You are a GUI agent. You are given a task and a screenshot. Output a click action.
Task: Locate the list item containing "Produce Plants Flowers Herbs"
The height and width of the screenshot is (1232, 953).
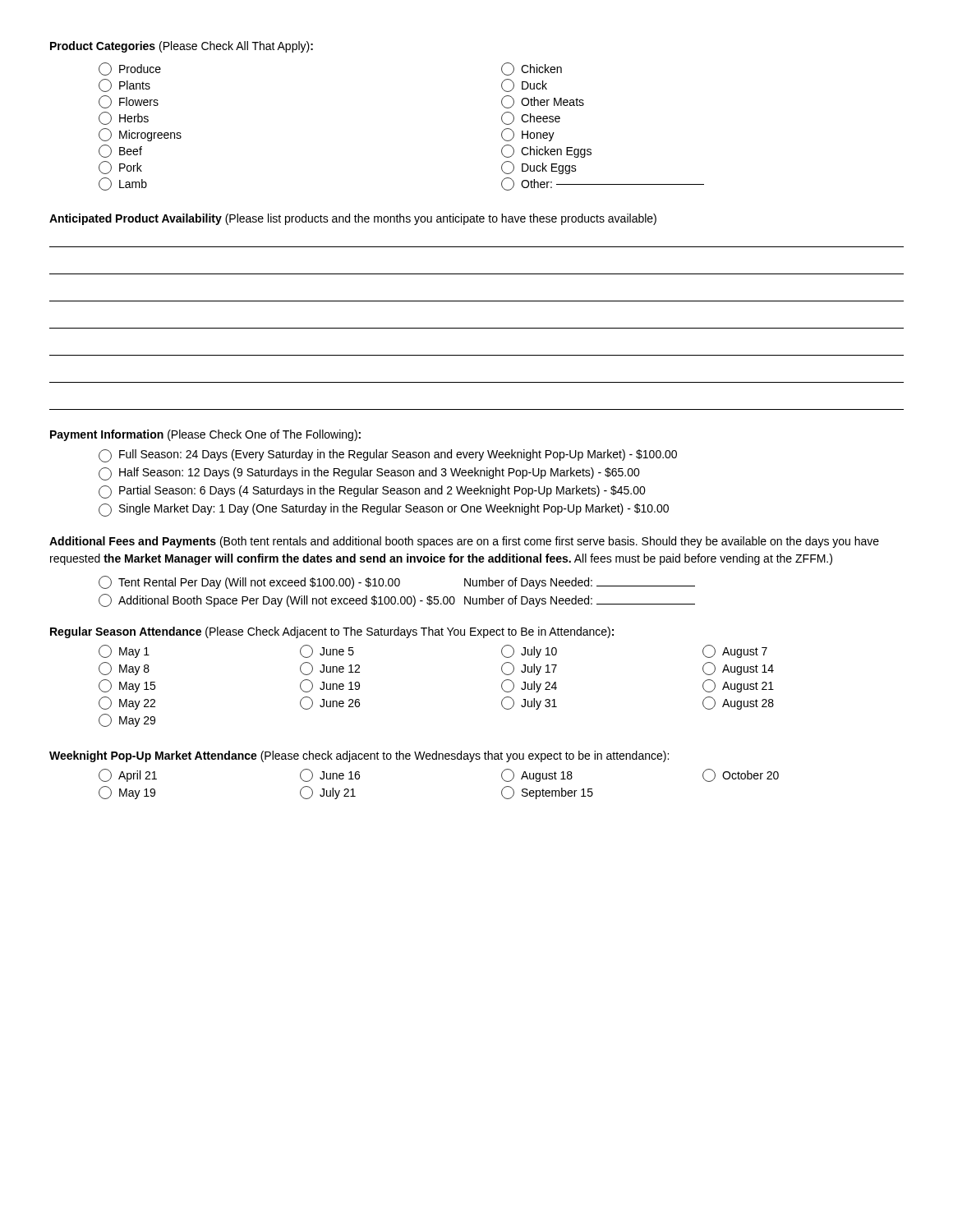pyautogui.click(x=501, y=128)
